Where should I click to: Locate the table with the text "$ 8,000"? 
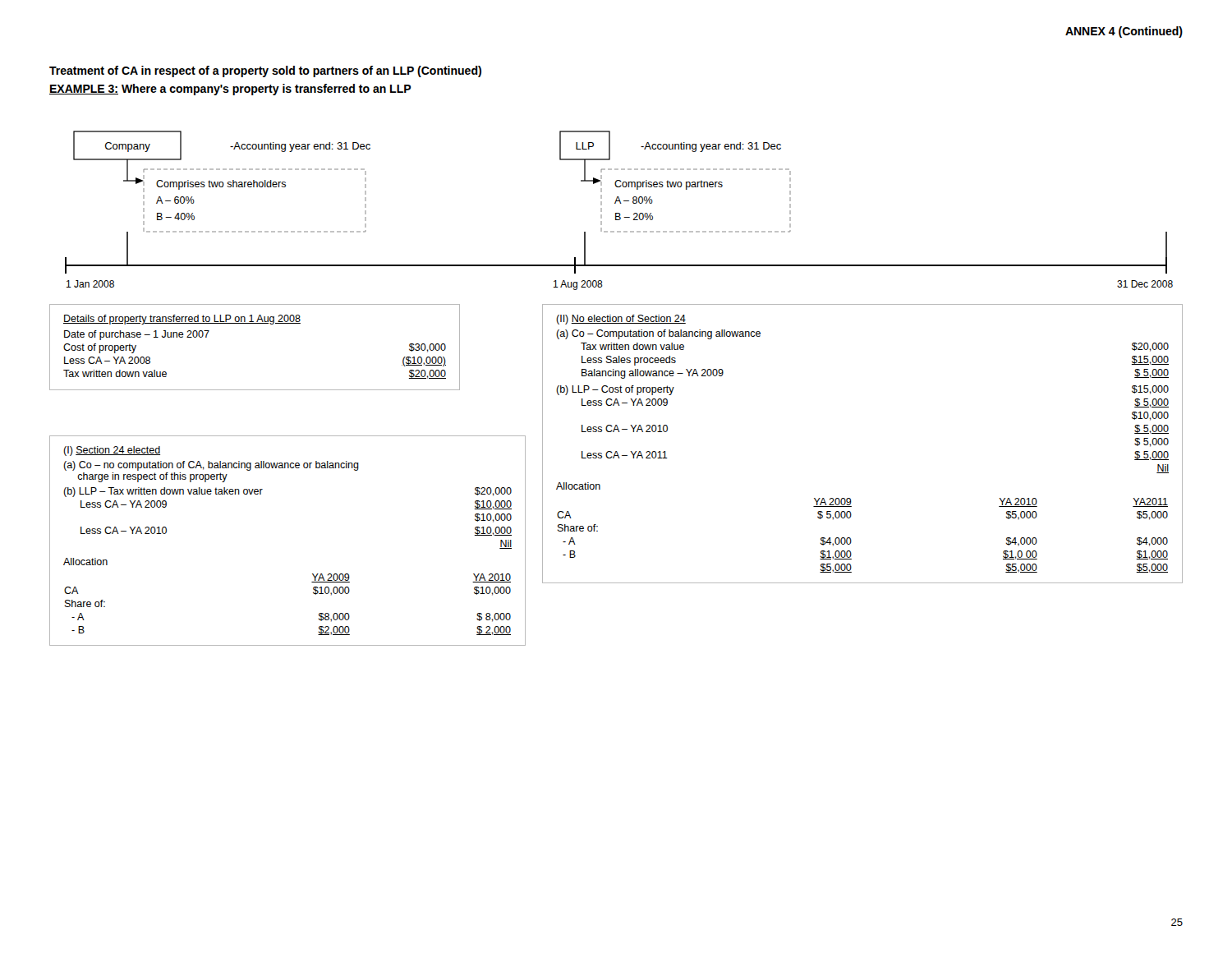coord(287,541)
